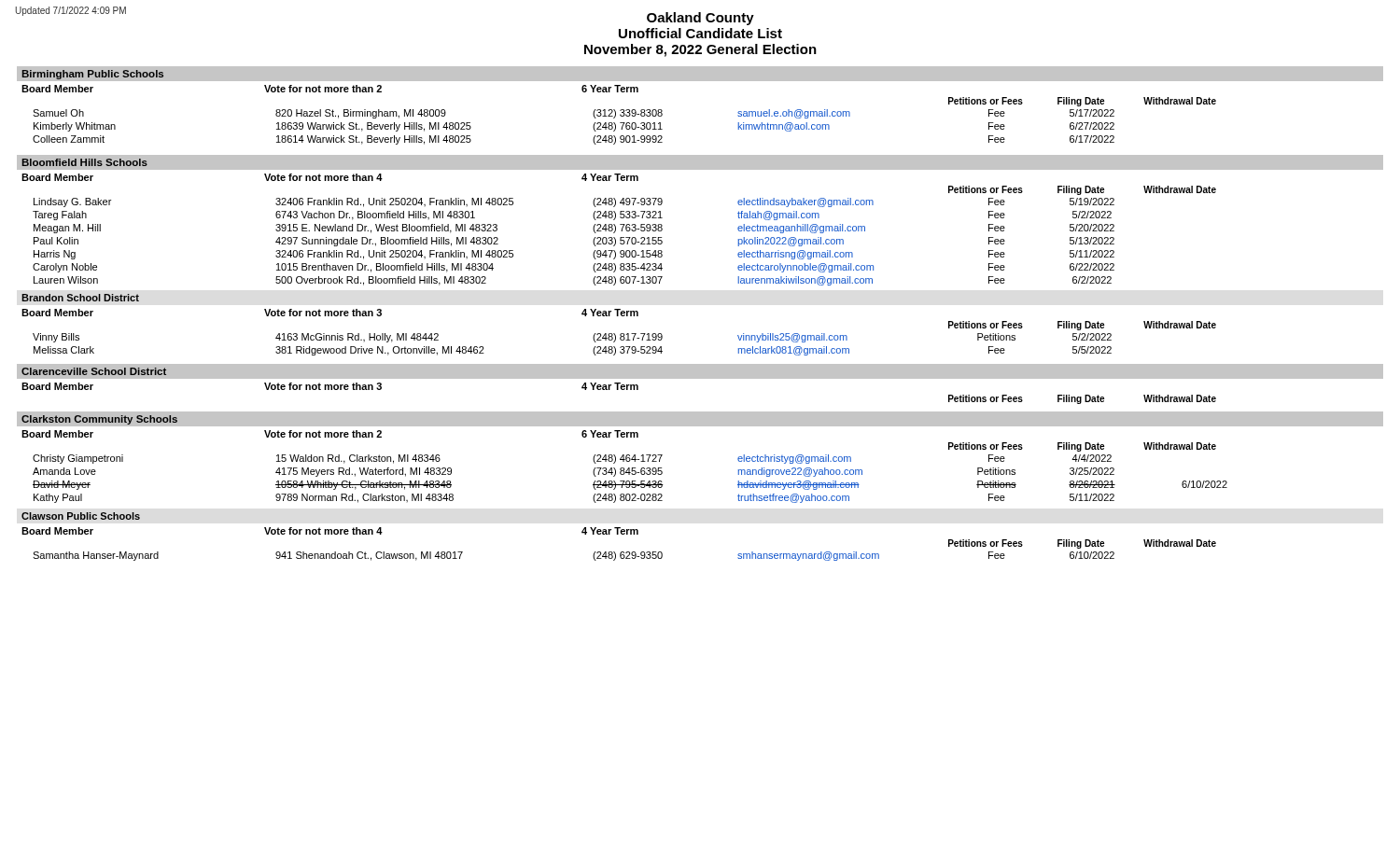Click where it says "Clarkston Community Schools"
1400x850 pixels.
[100, 419]
